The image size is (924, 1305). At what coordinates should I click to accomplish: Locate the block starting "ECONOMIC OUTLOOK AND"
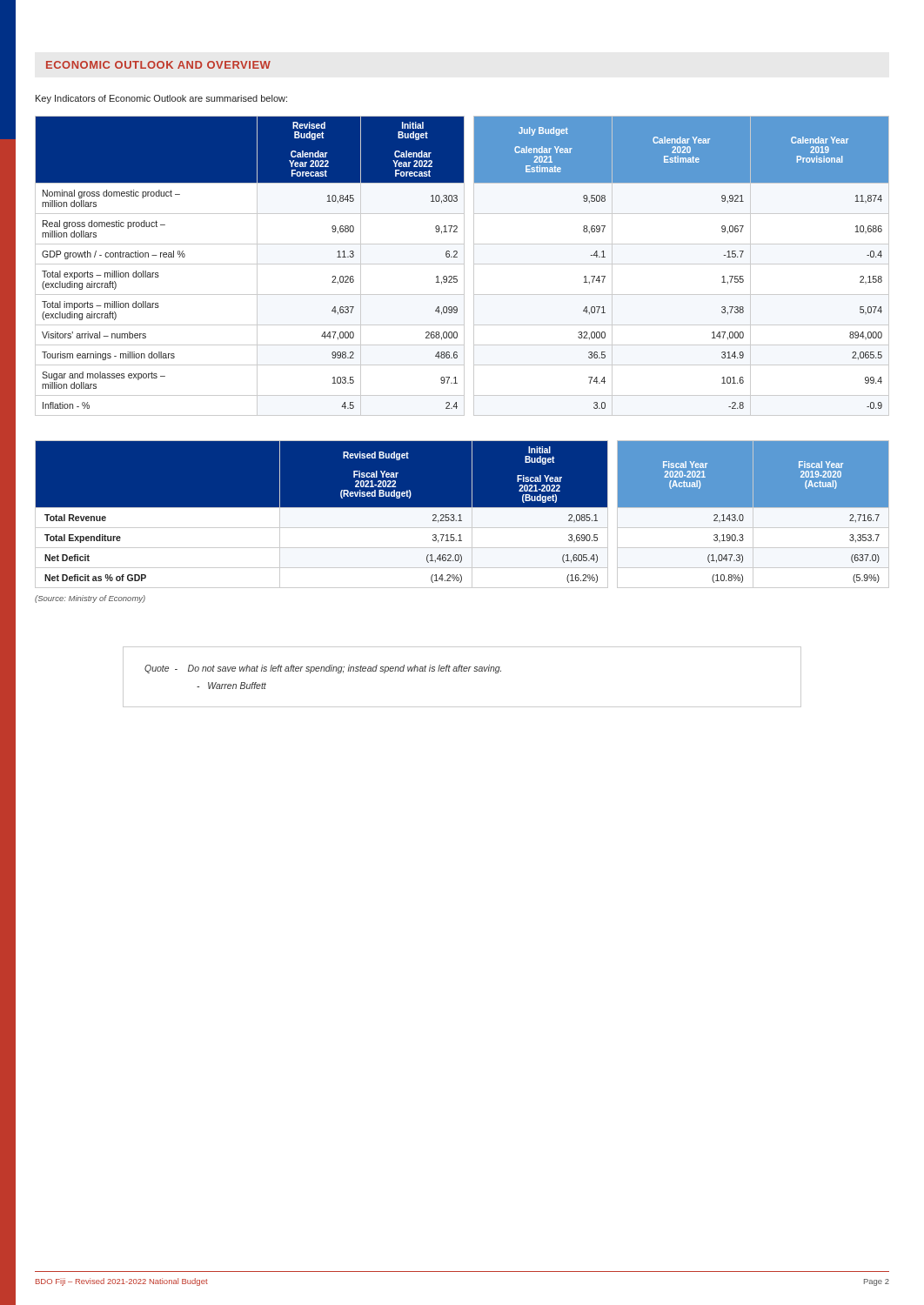tap(158, 65)
